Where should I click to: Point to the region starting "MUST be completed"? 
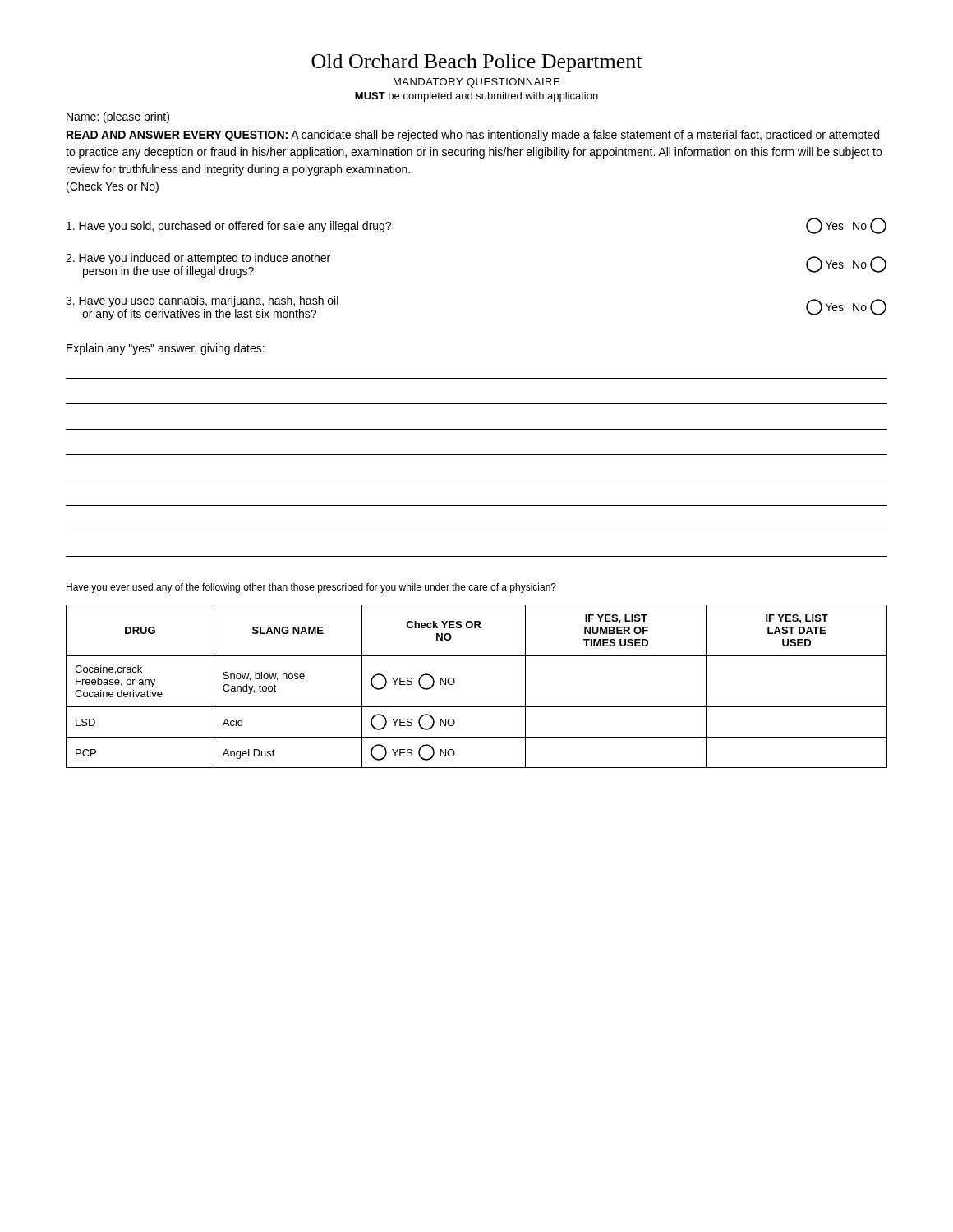476,96
